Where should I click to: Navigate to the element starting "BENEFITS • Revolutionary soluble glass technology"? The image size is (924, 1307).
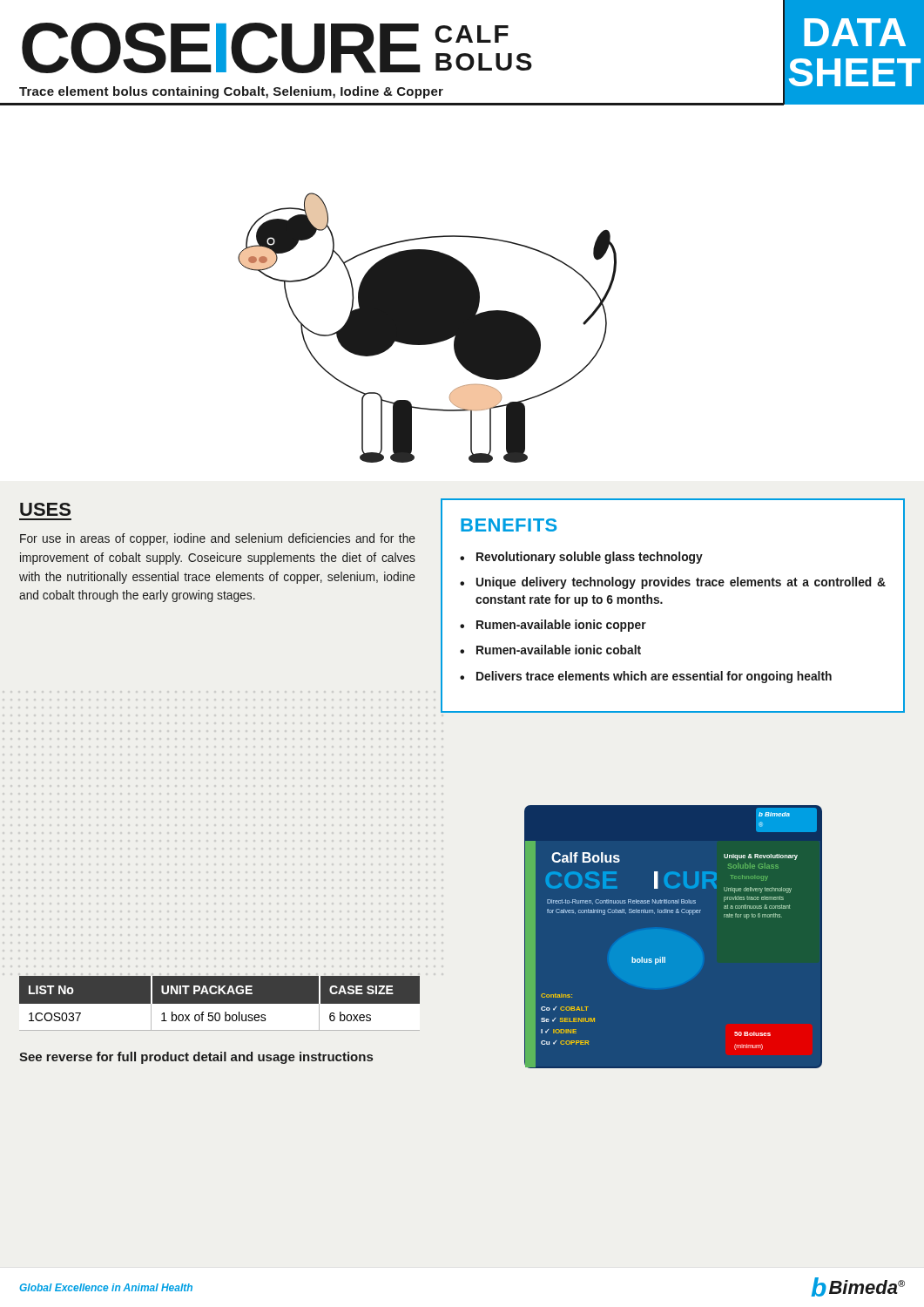pyautogui.click(x=673, y=605)
